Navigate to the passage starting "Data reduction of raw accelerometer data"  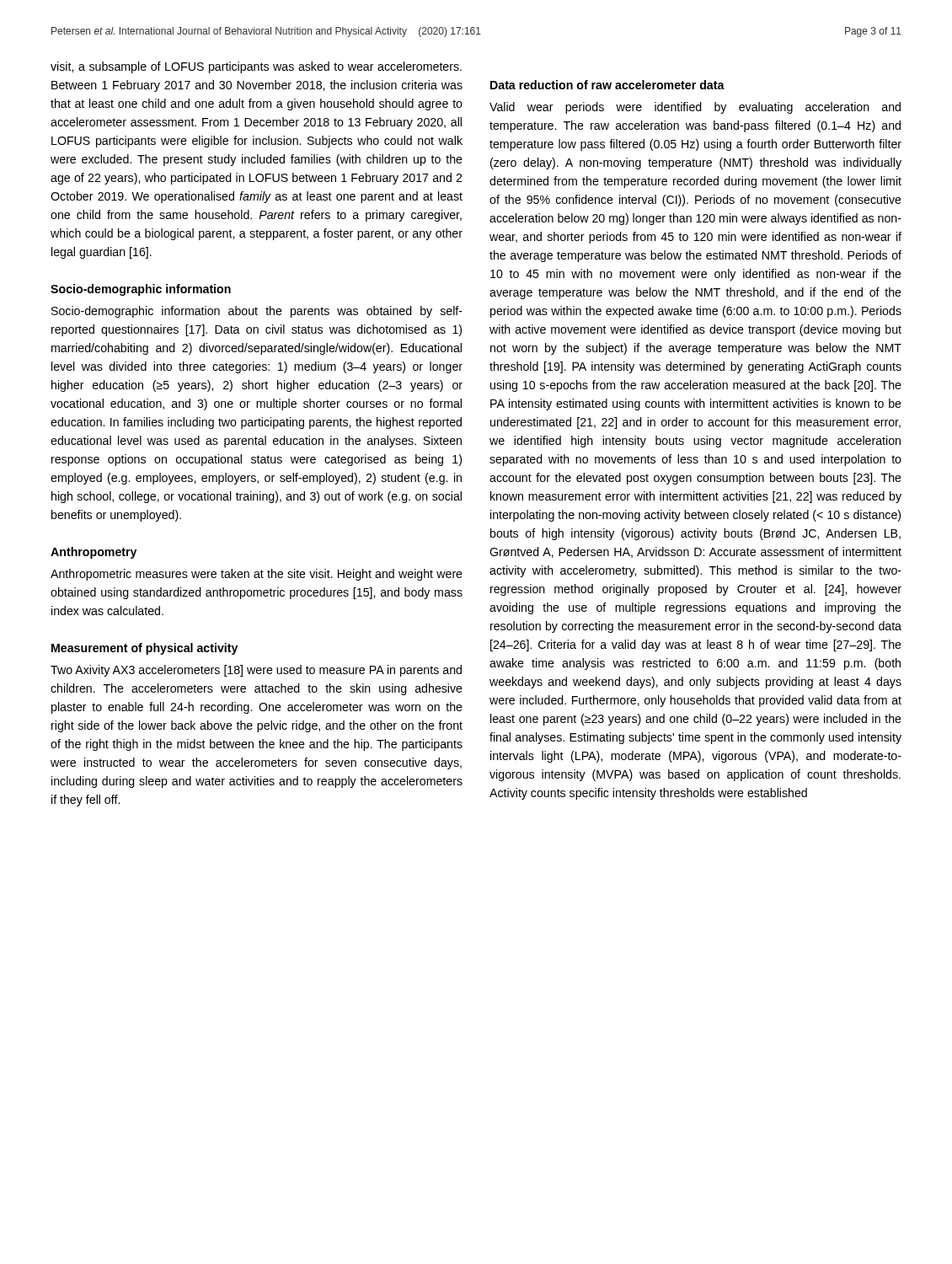(607, 85)
